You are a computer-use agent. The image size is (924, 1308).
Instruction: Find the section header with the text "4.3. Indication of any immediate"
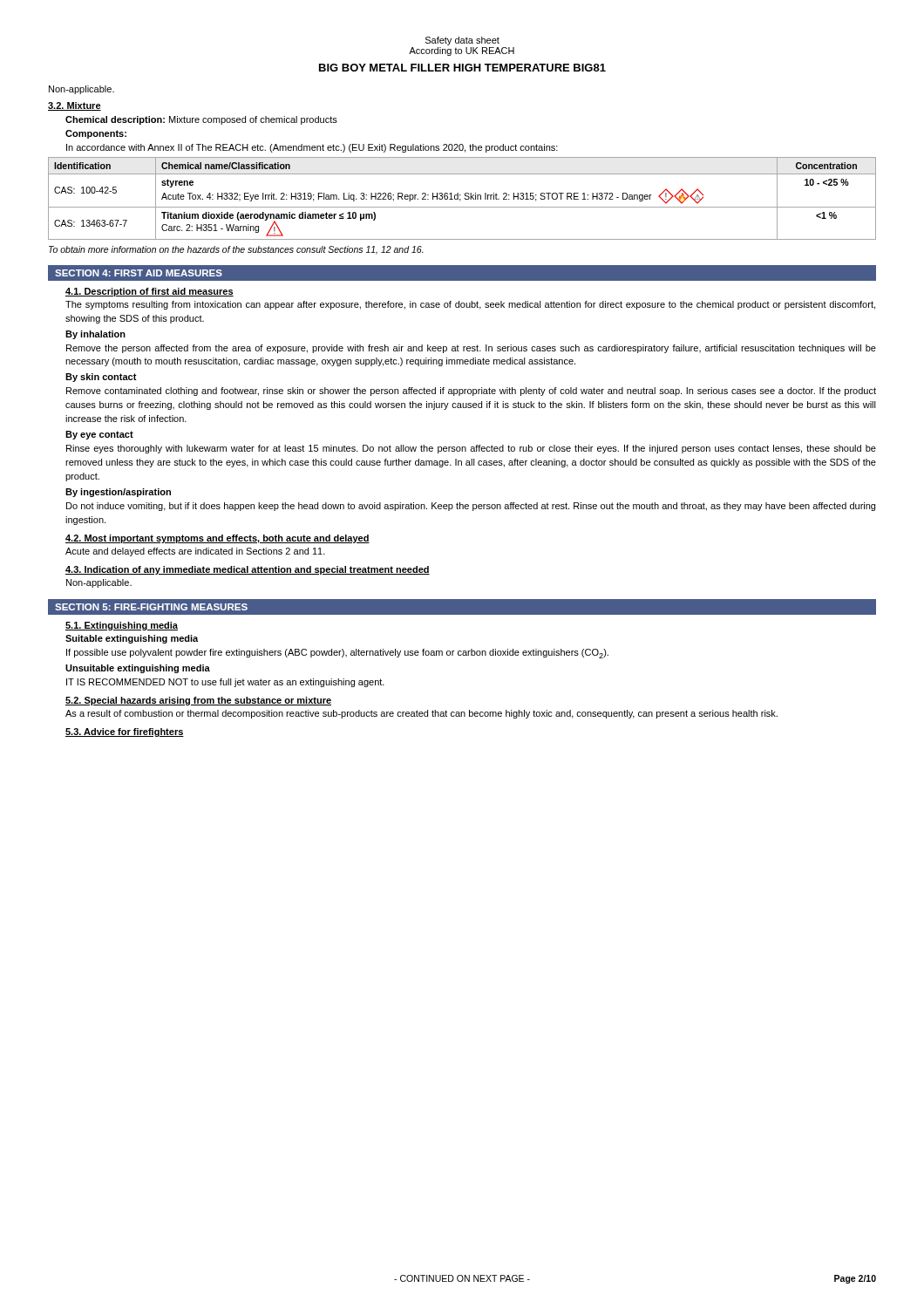[x=247, y=569]
